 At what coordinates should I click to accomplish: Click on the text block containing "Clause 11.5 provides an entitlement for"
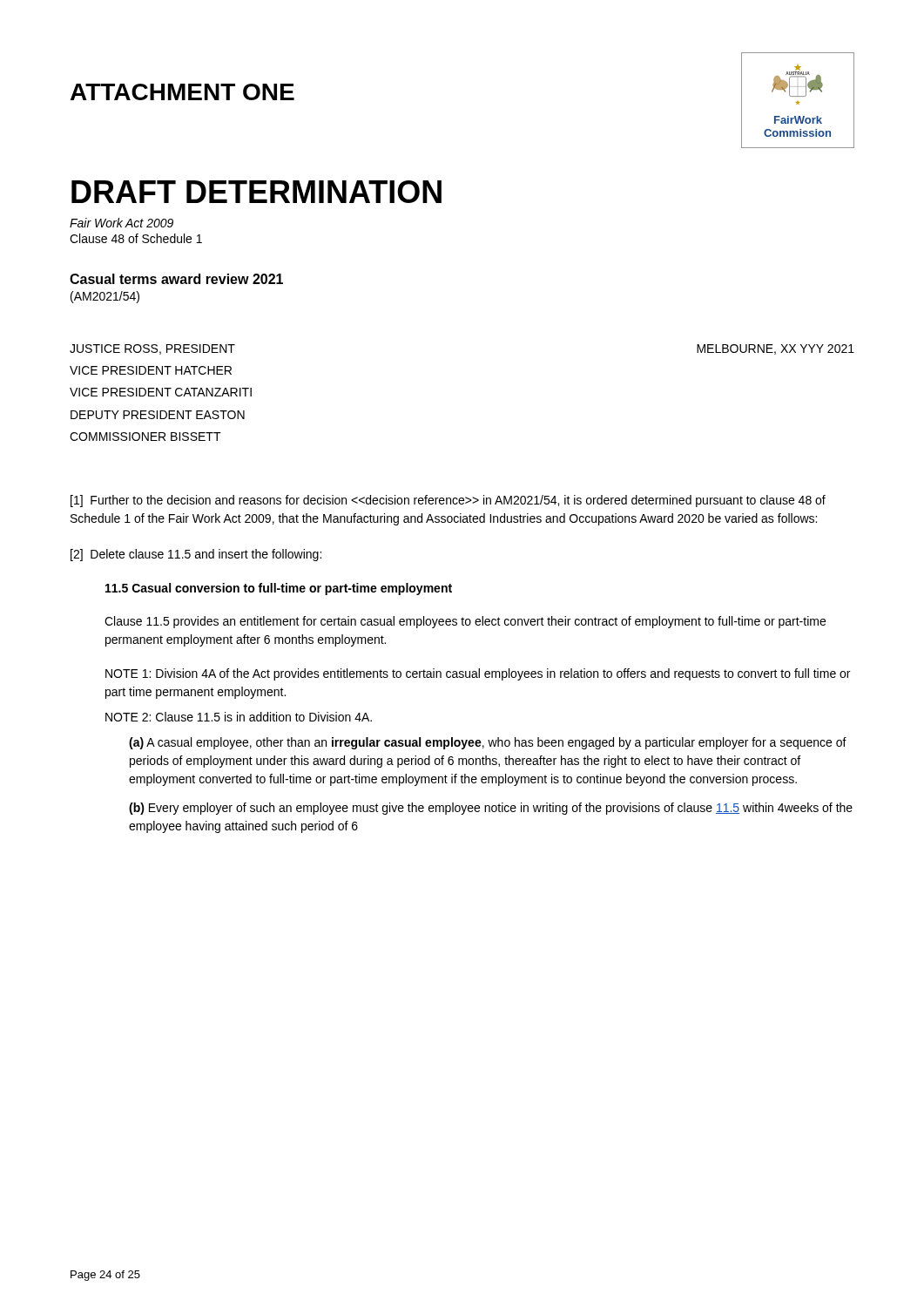(x=465, y=630)
